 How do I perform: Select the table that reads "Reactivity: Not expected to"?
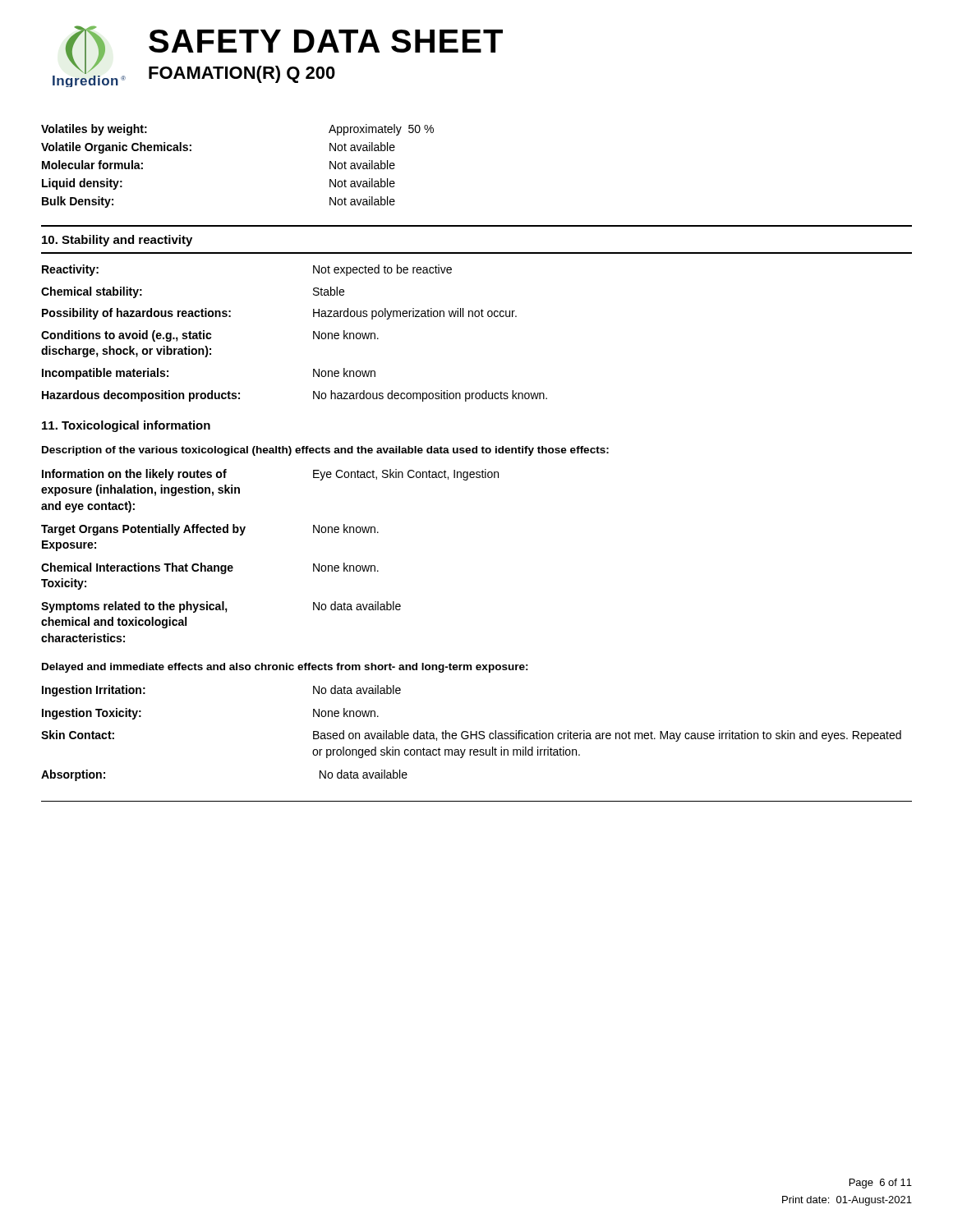(x=476, y=333)
